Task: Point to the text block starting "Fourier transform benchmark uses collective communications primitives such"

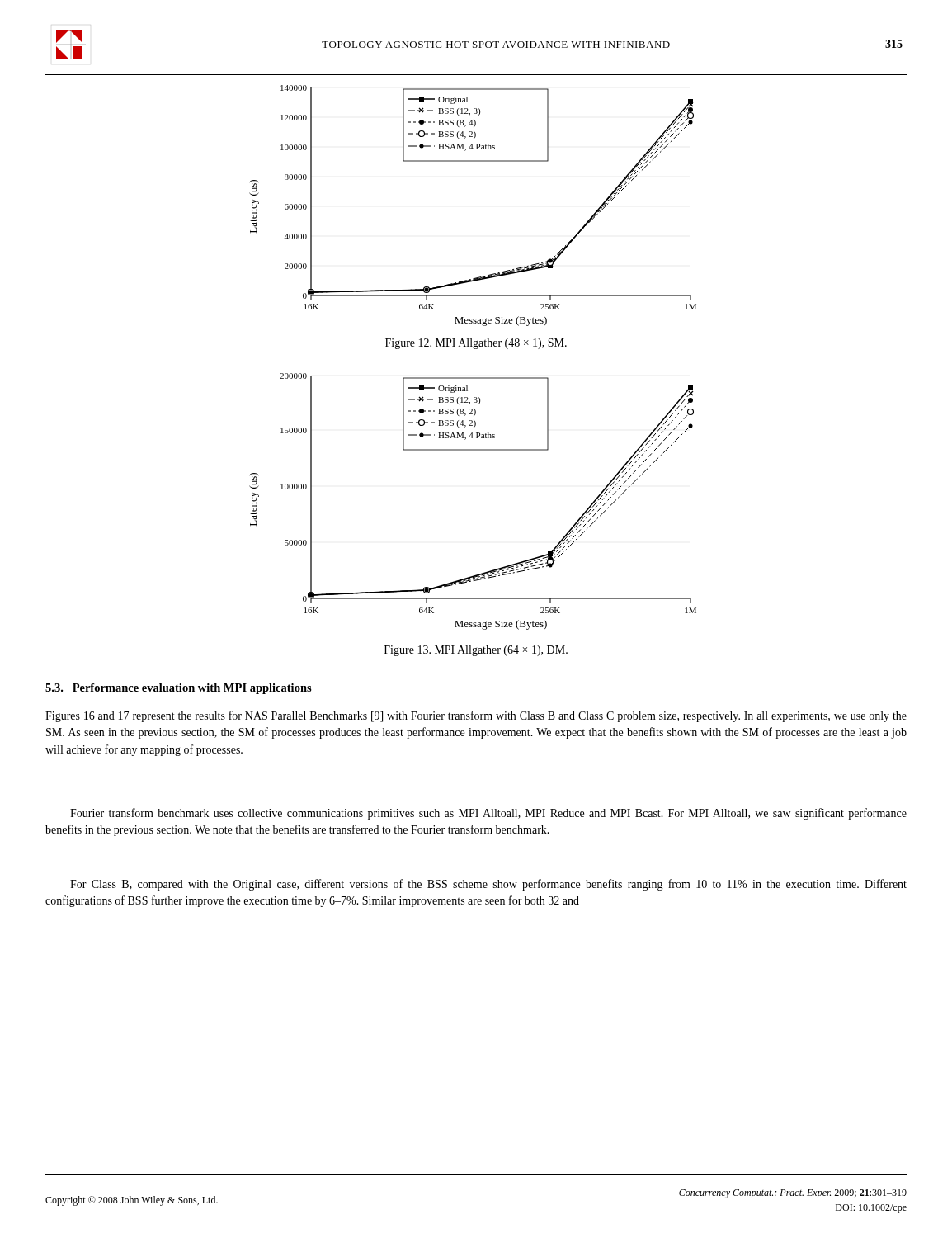Action: [476, 822]
